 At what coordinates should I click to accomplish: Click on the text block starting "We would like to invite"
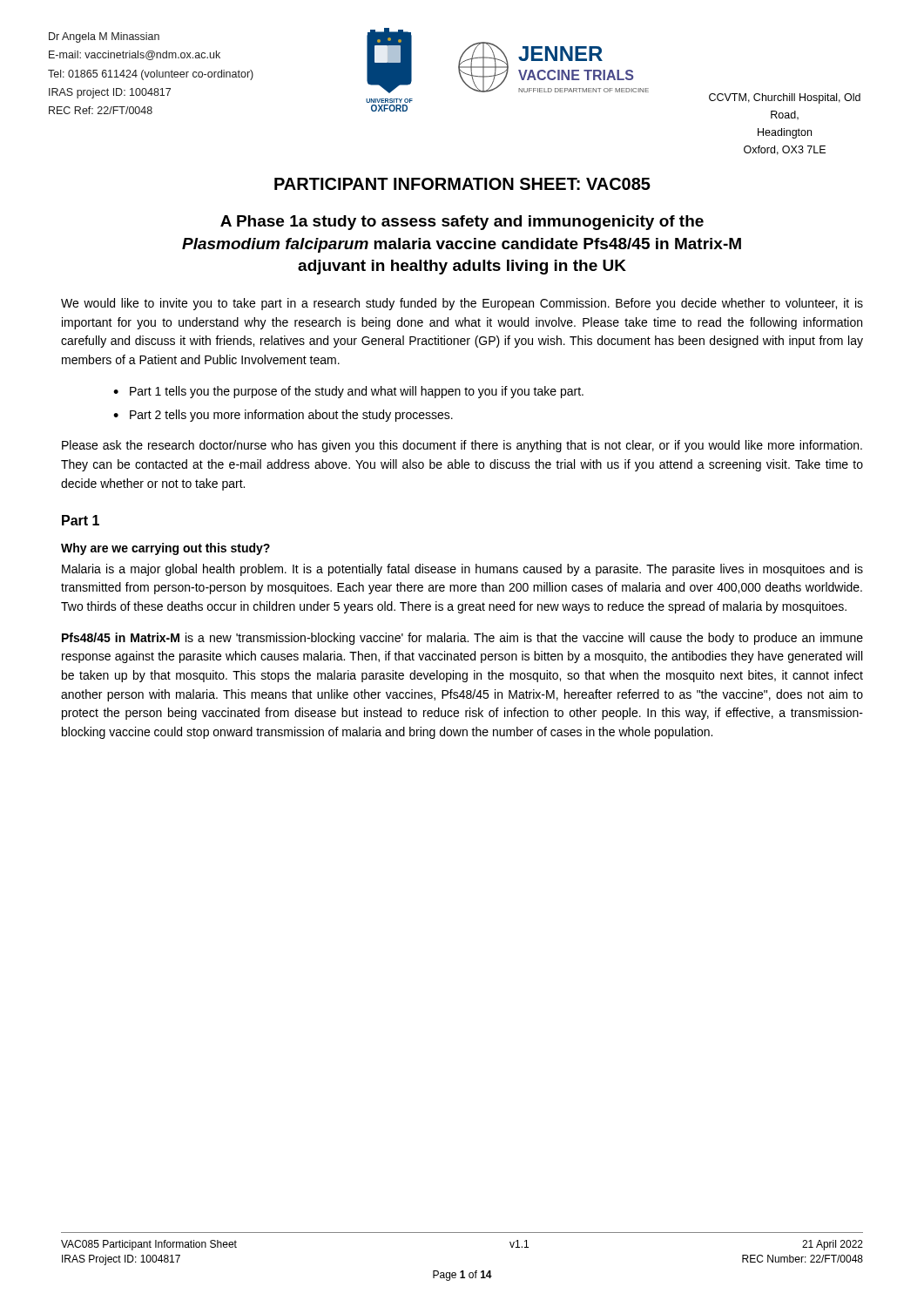pos(462,332)
